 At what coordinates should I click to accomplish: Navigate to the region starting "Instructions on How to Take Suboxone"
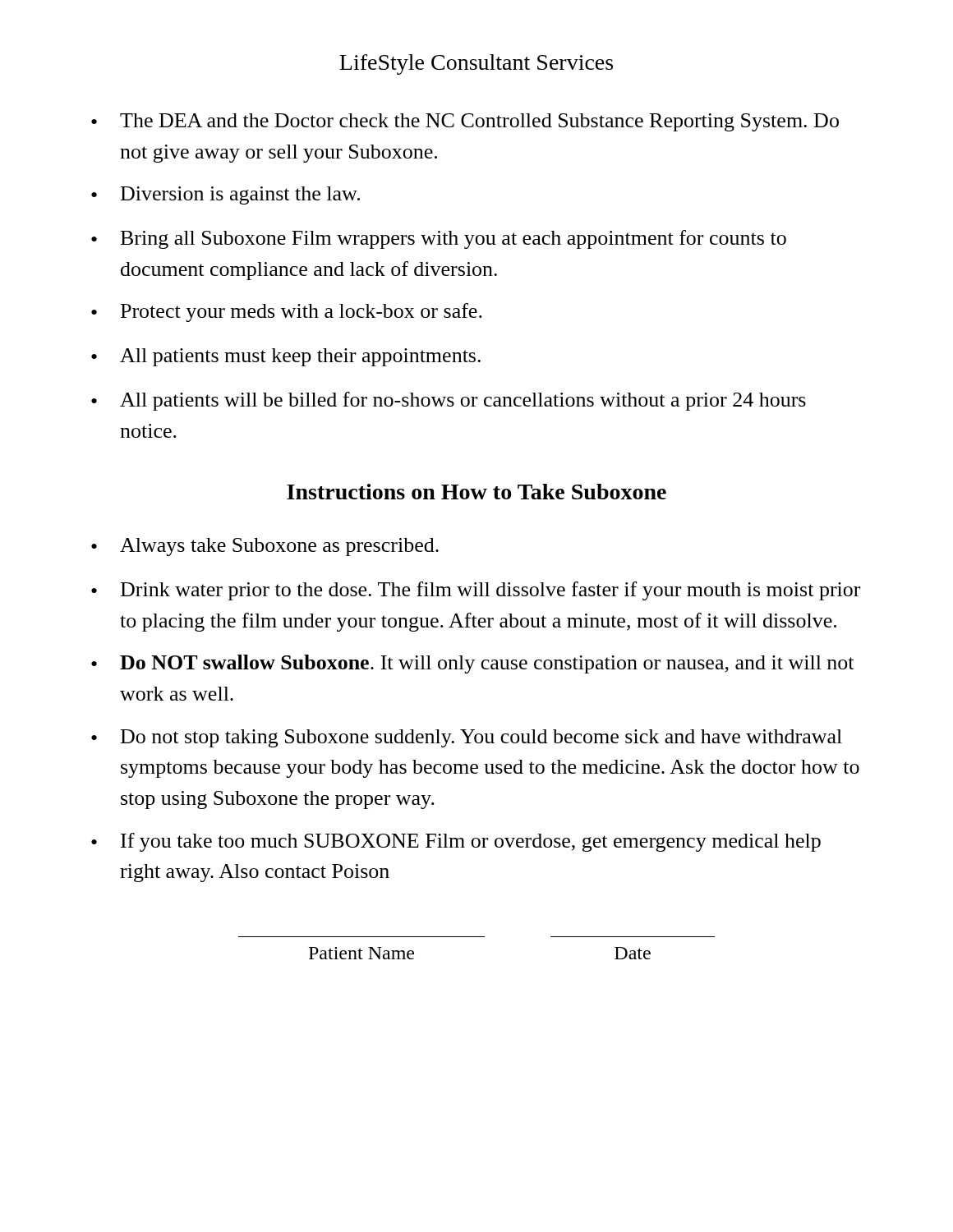476,492
